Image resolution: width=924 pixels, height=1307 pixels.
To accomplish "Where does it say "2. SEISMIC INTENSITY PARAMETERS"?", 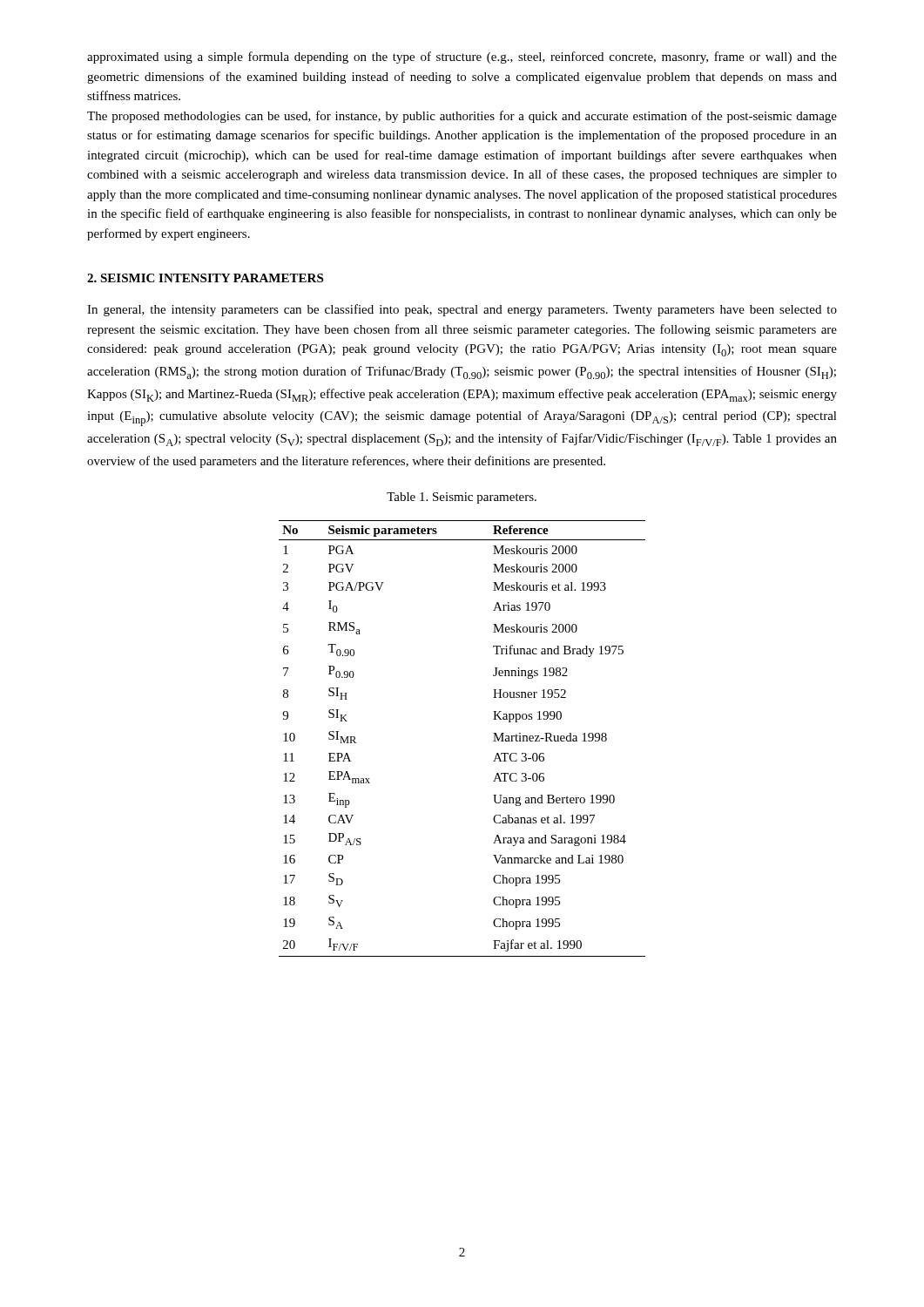I will click(205, 278).
